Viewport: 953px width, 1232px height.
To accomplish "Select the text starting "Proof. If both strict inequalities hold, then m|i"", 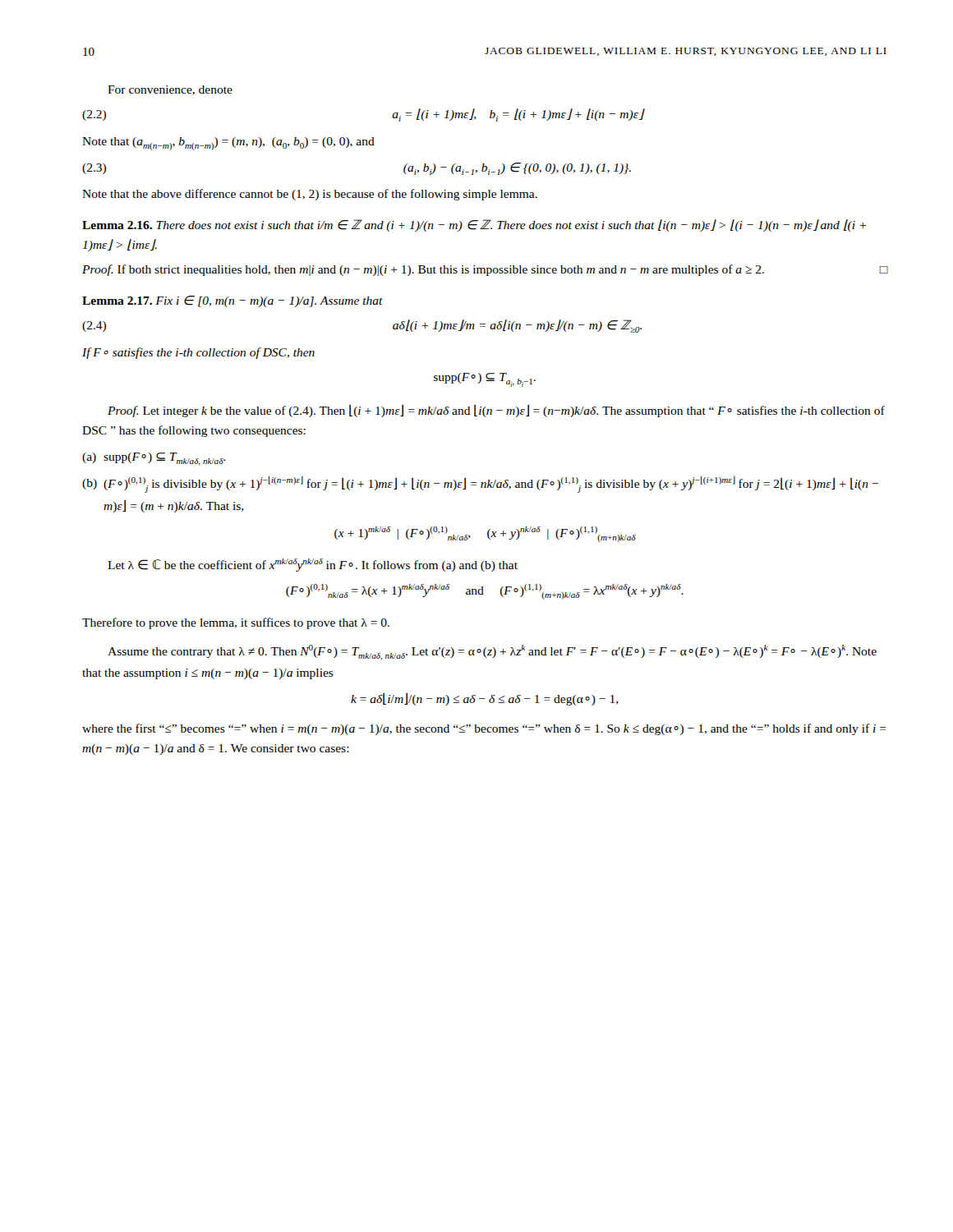I will pos(485,270).
